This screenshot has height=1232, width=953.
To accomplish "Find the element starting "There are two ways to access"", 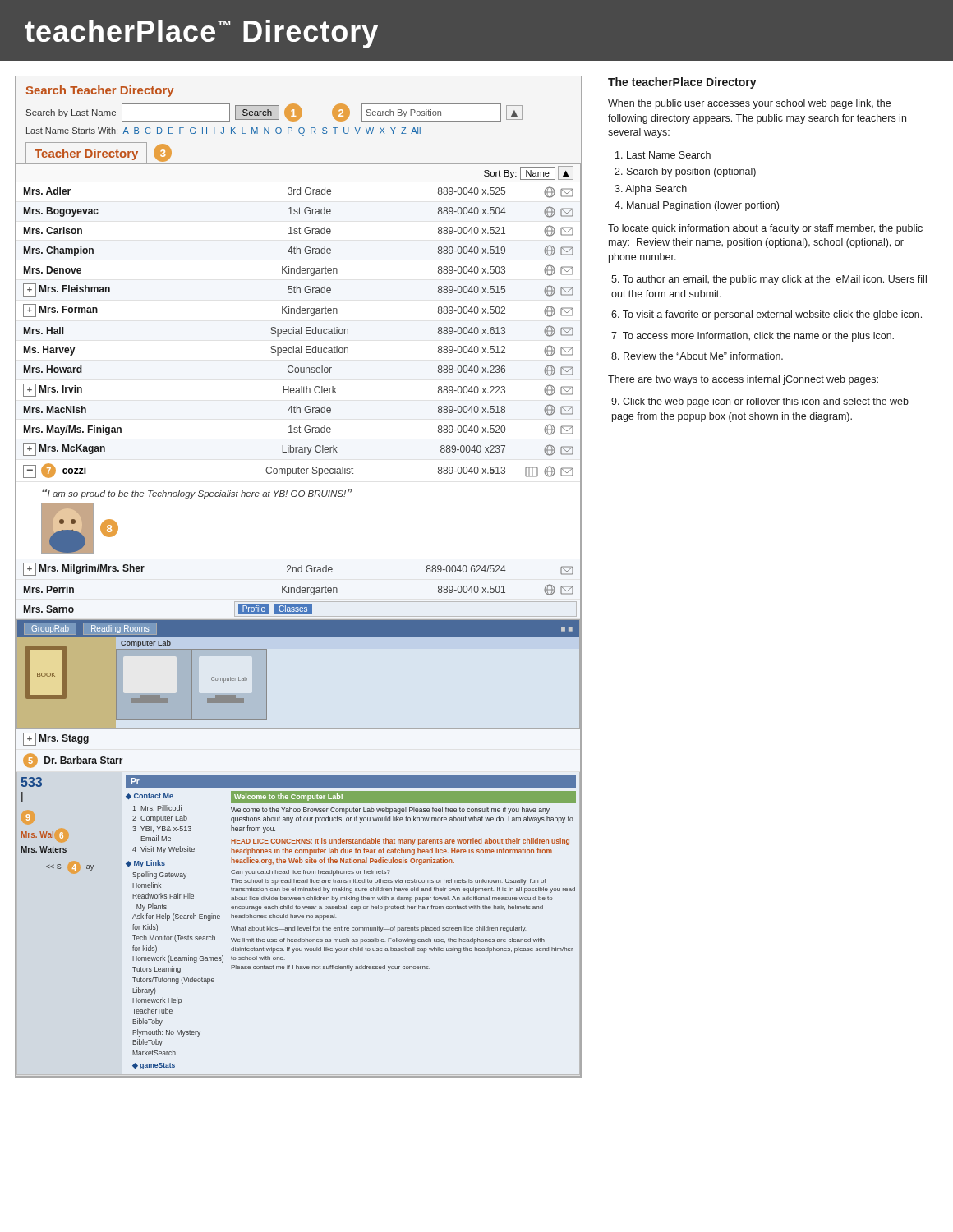I will click(x=743, y=379).
